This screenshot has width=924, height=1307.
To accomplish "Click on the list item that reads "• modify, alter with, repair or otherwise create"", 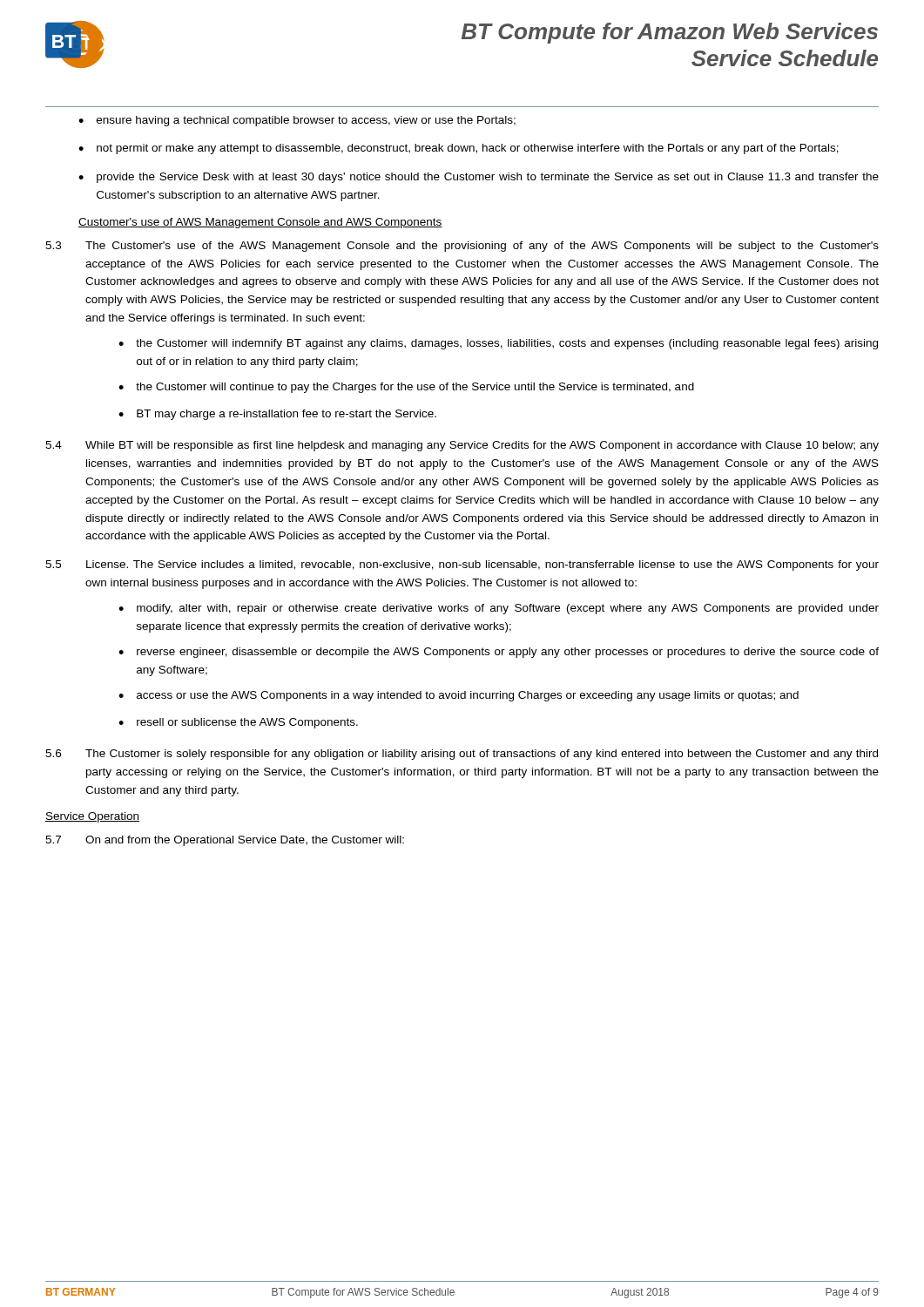I will pos(499,618).
